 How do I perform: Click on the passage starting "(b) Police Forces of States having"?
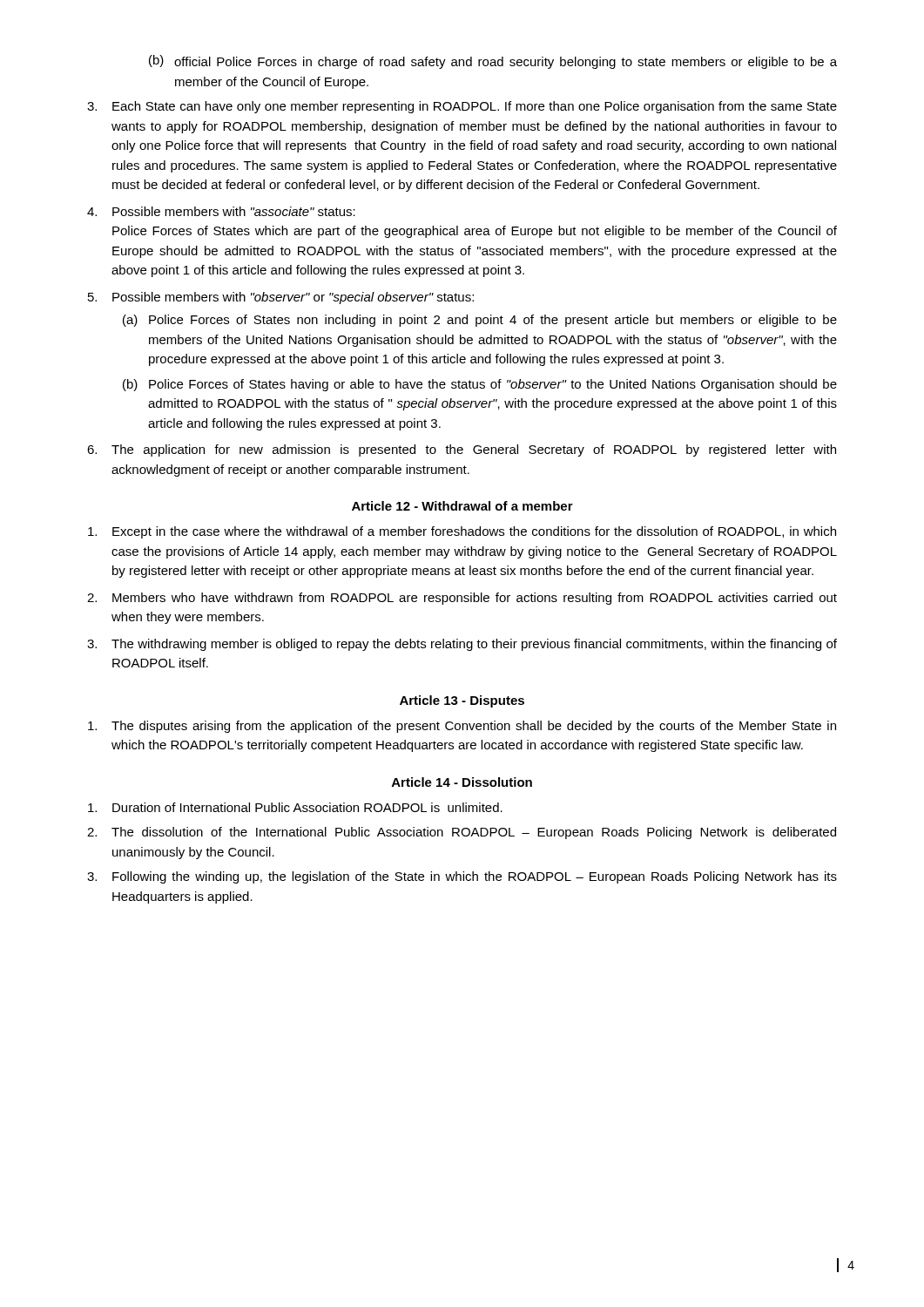tap(479, 404)
